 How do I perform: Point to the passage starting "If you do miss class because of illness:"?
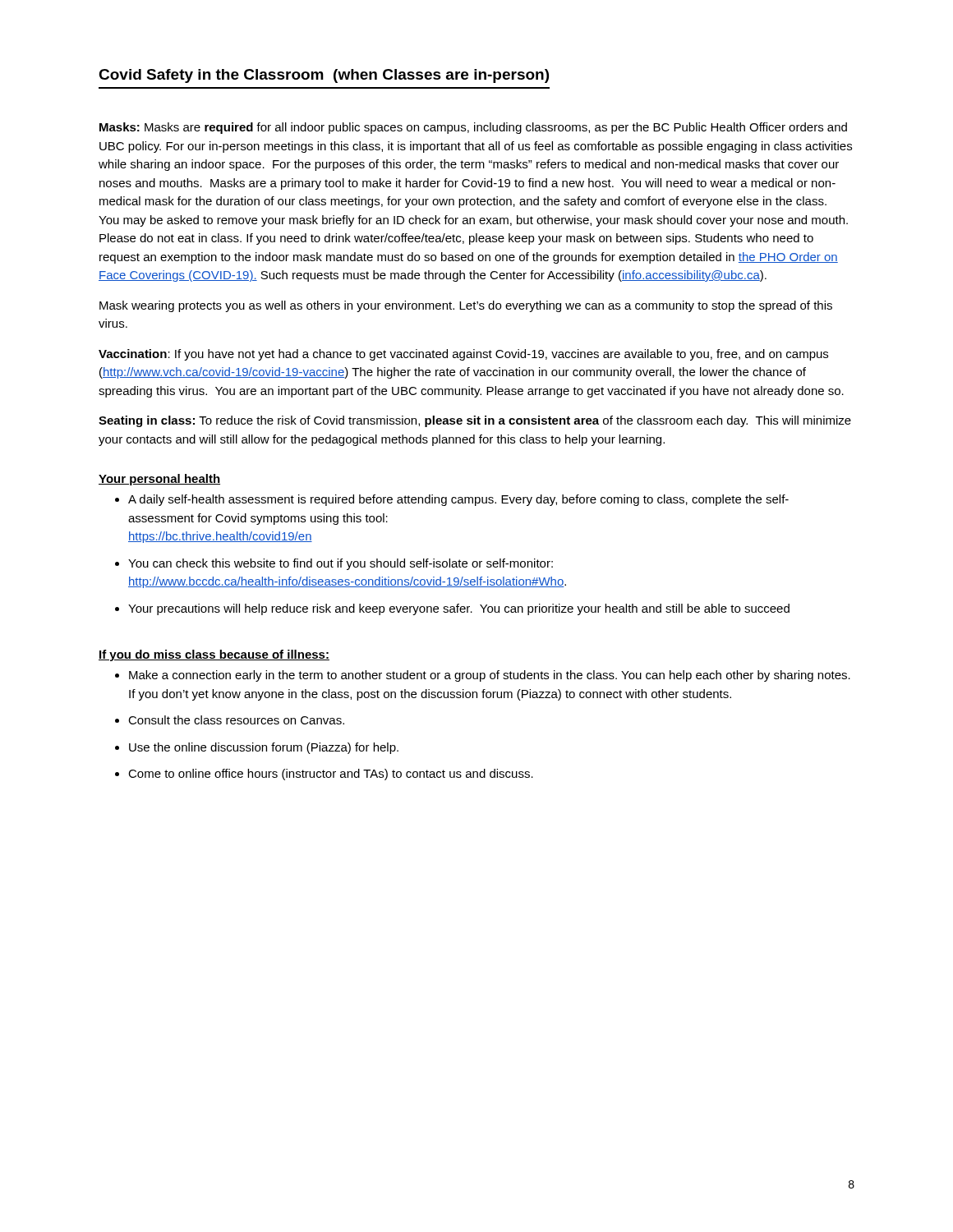click(x=214, y=654)
